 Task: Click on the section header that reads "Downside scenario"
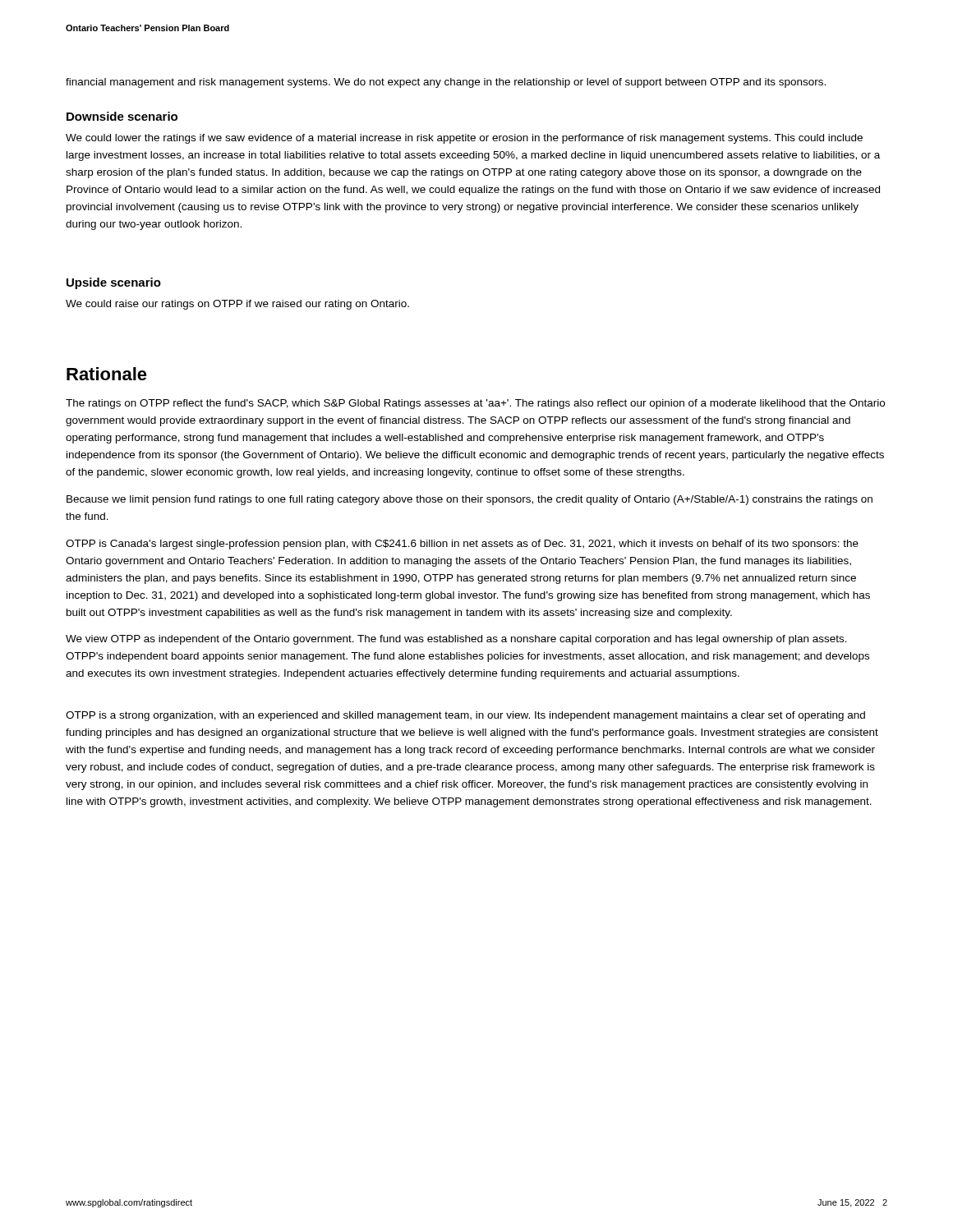coord(122,116)
